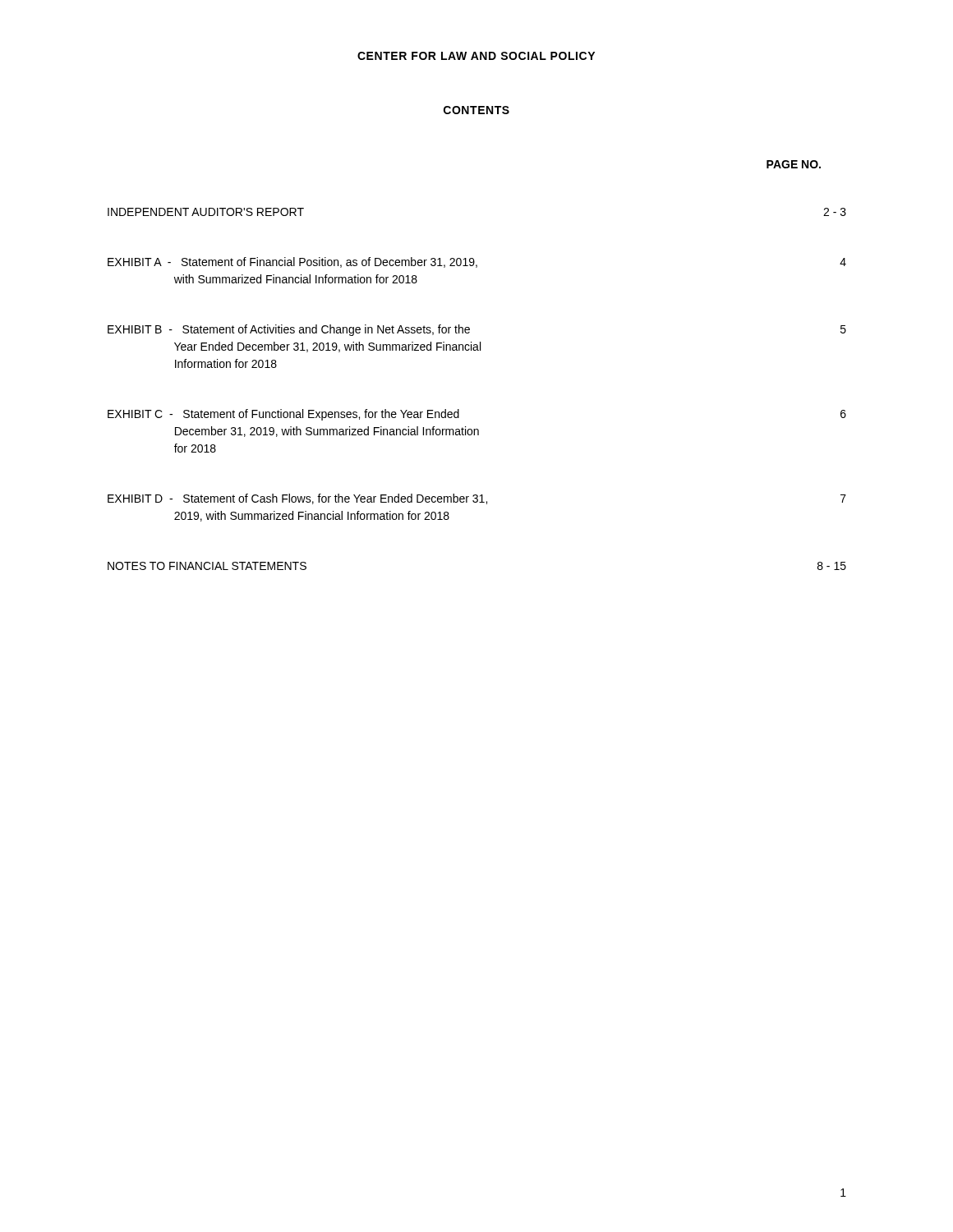Viewport: 953px width, 1232px height.
Task: Click on the list item with the text "NOTES TO FINANCIAL"
Action: point(205,565)
